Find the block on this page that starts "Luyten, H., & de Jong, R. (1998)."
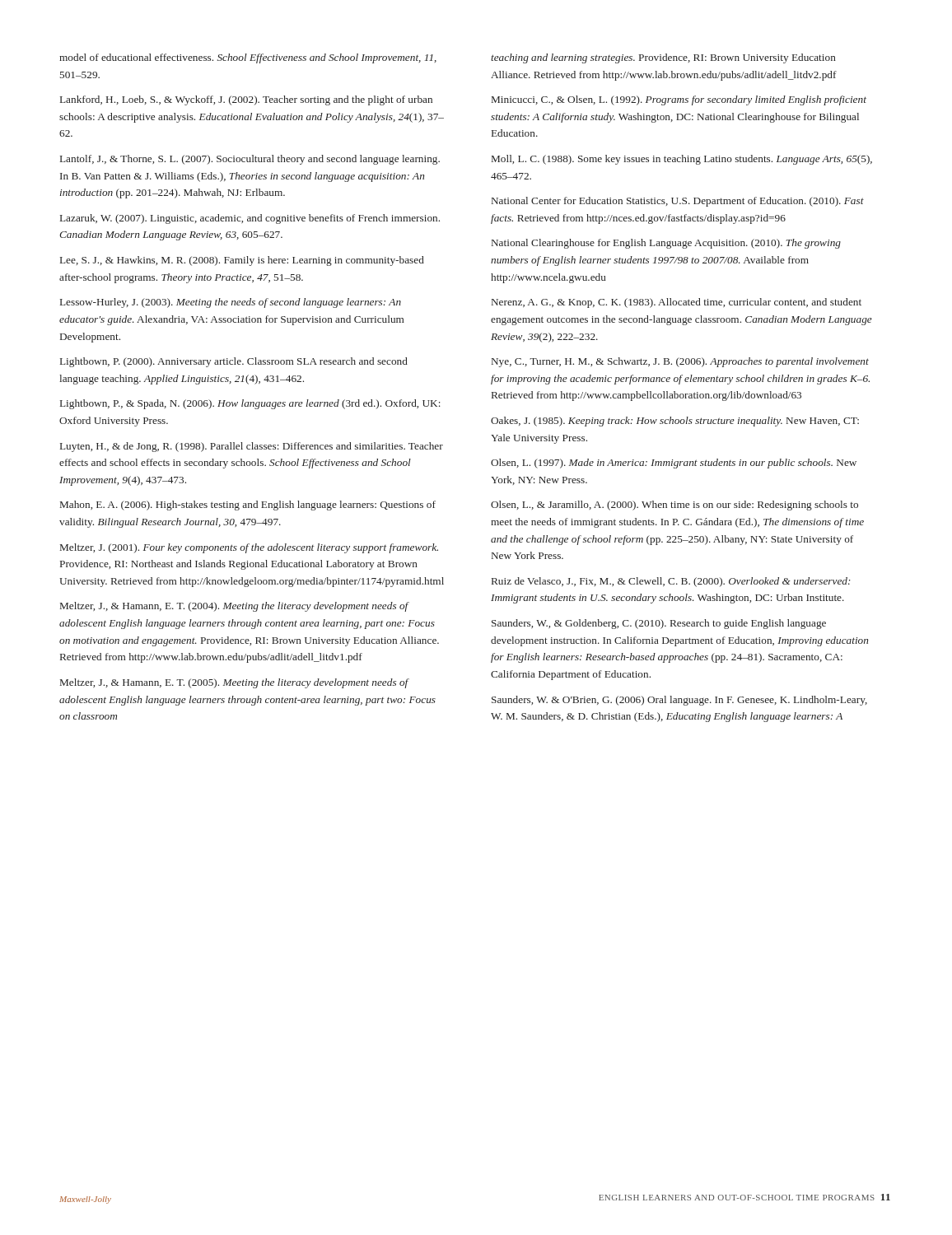952x1235 pixels. (x=251, y=462)
